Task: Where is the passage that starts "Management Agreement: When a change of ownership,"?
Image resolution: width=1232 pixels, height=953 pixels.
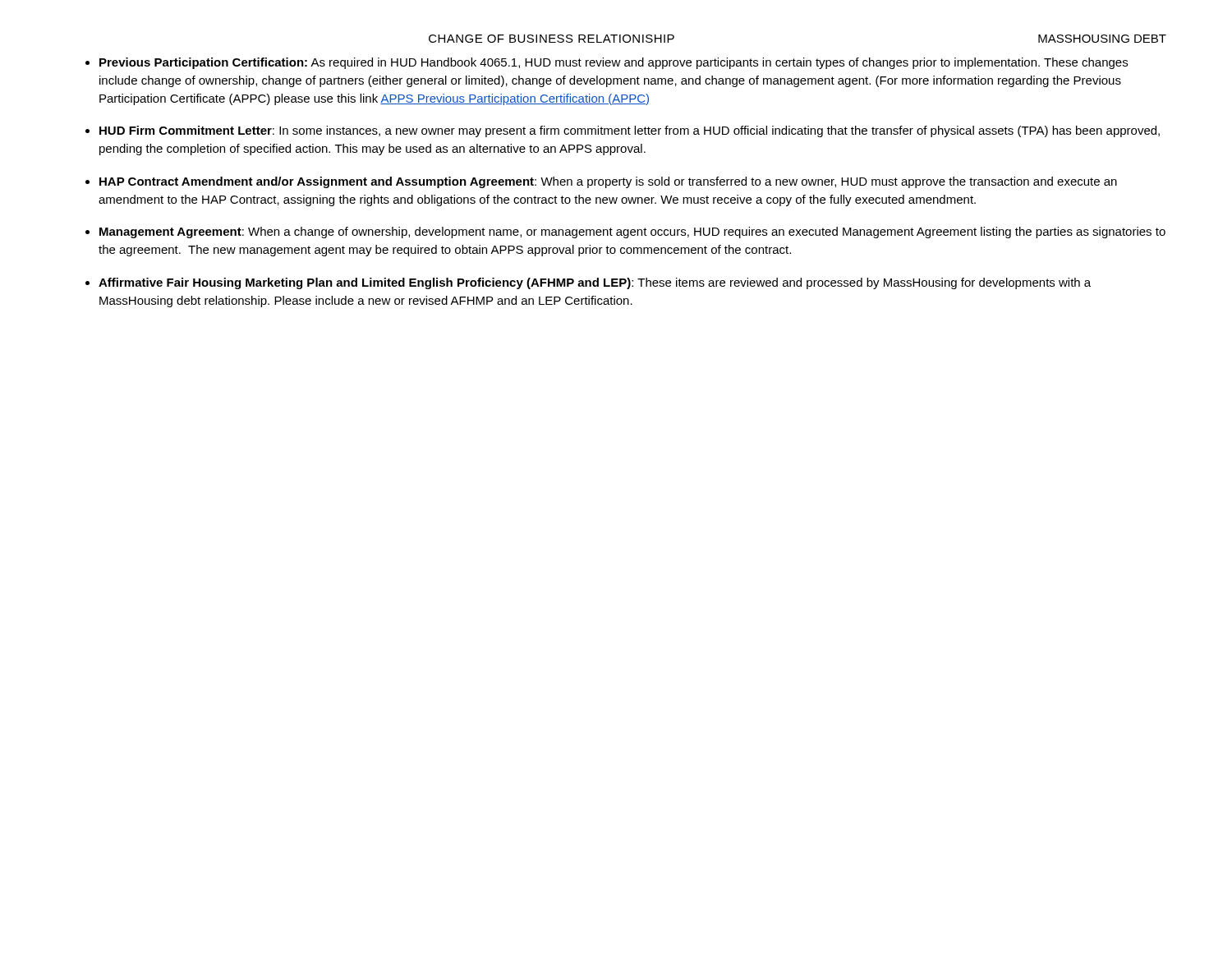Action: click(x=632, y=240)
